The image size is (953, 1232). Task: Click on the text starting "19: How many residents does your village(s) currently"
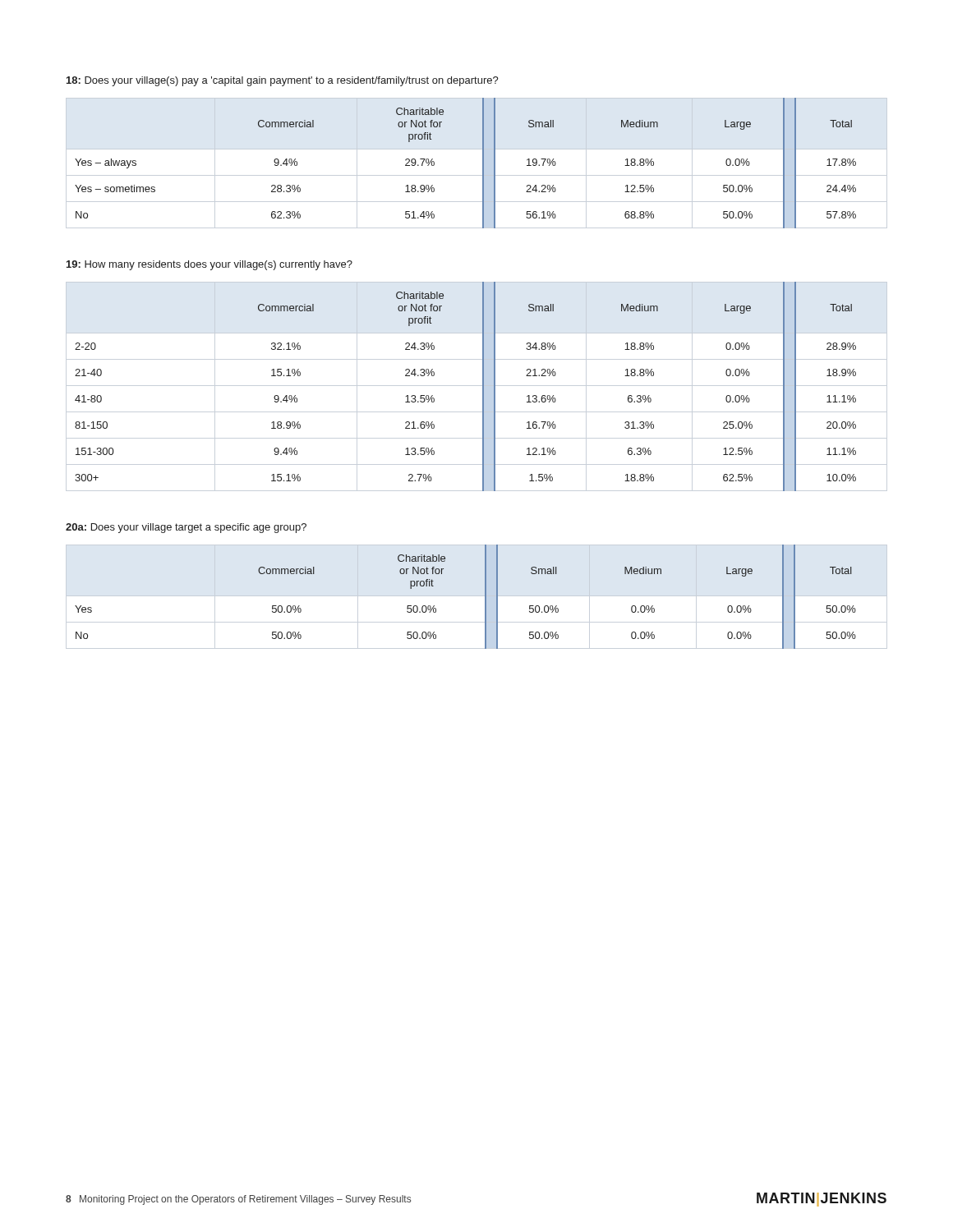click(209, 264)
